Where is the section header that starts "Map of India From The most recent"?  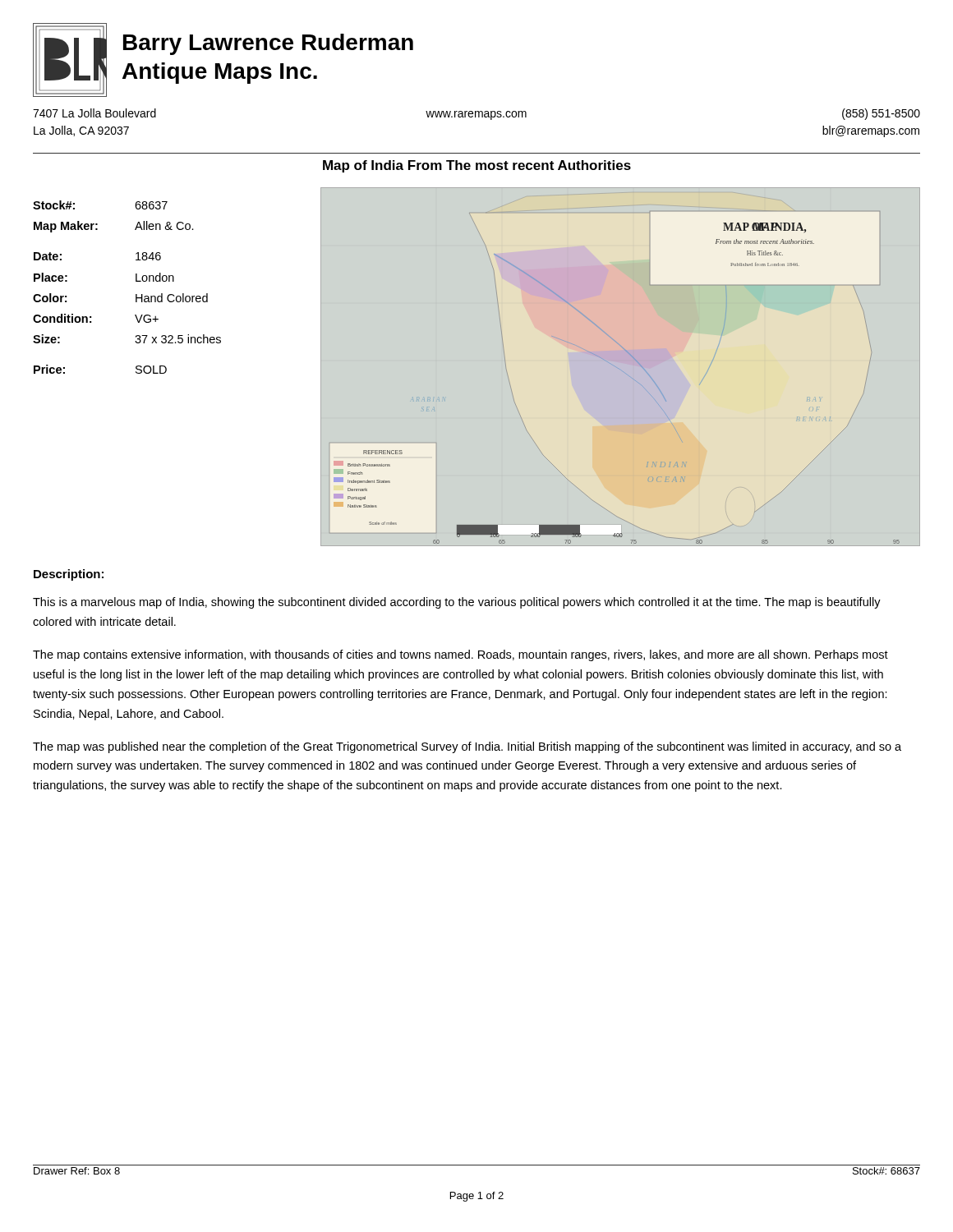pos(476,166)
